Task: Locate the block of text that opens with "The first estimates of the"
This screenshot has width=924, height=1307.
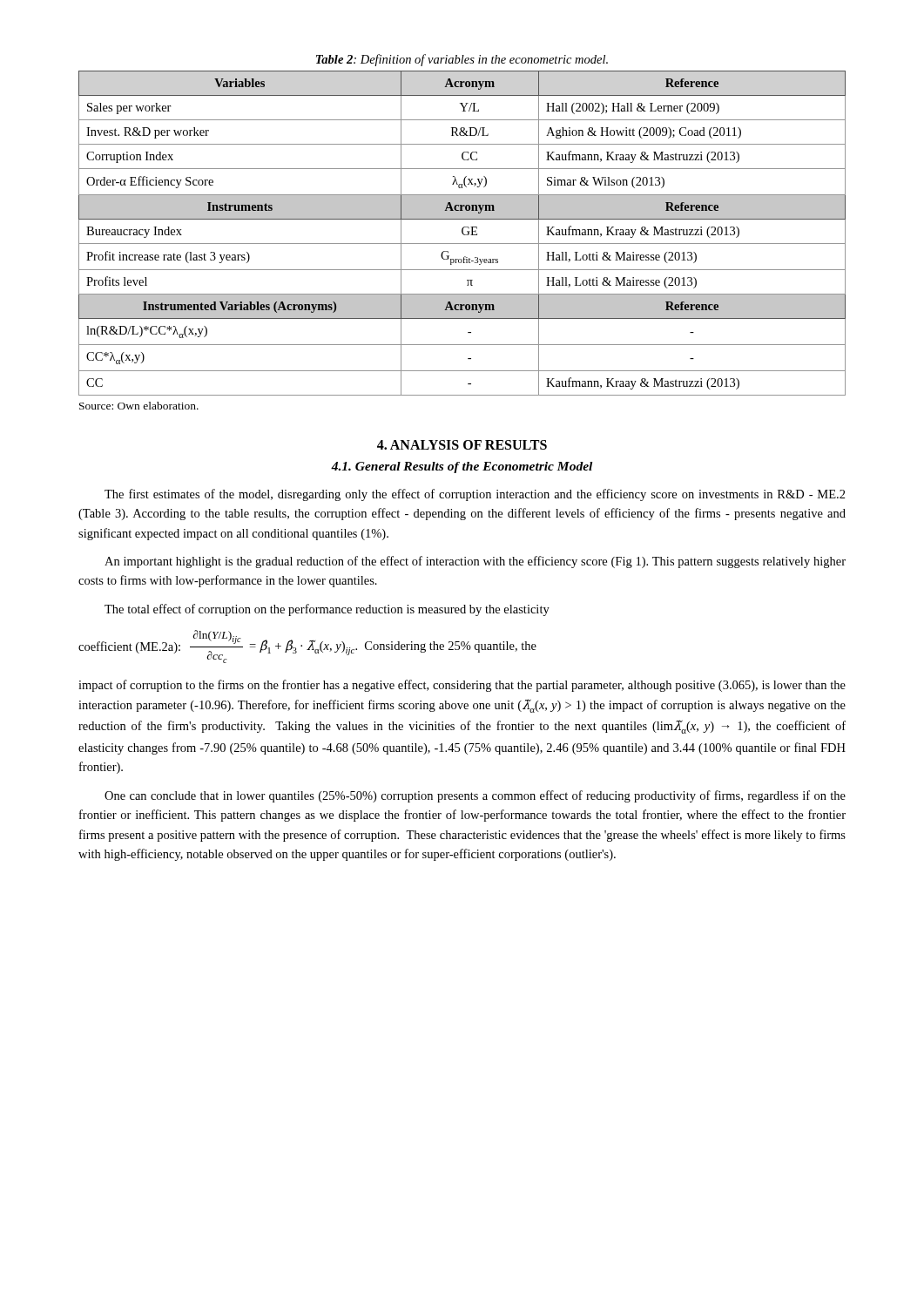Action: (462, 513)
